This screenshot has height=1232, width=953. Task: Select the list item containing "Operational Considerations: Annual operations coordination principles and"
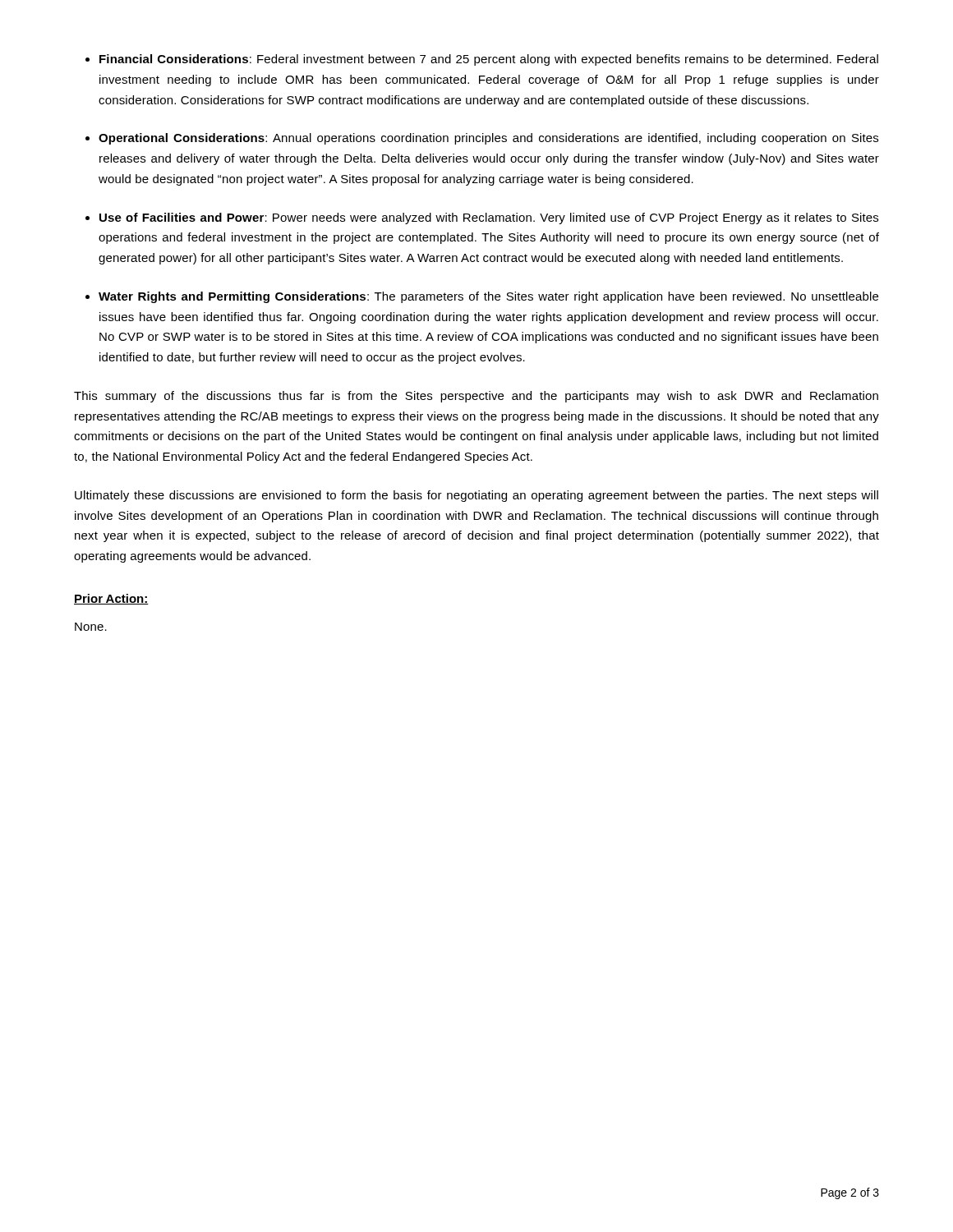click(x=489, y=158)
